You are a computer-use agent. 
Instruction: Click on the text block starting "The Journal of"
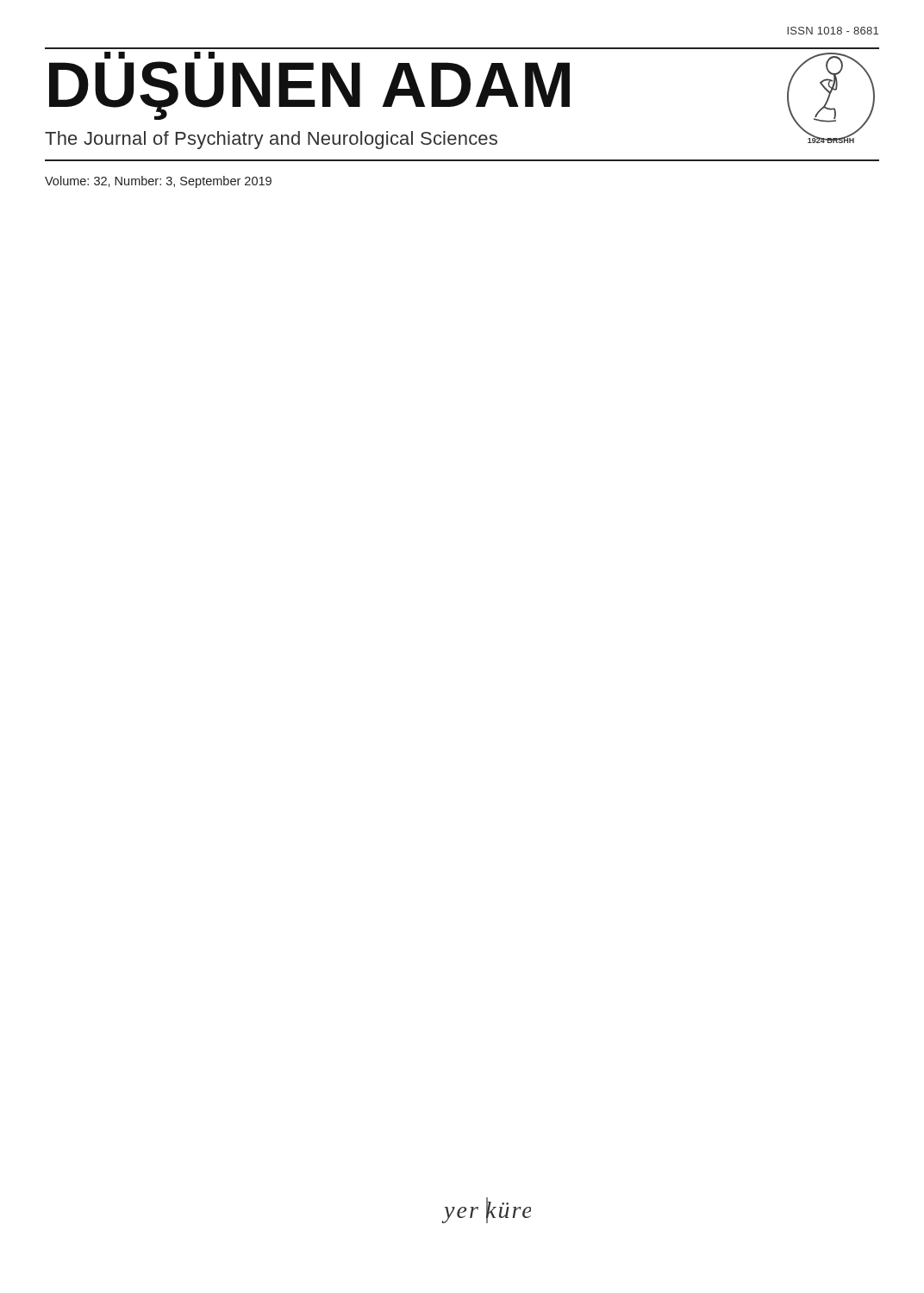(x=272, y=138)
